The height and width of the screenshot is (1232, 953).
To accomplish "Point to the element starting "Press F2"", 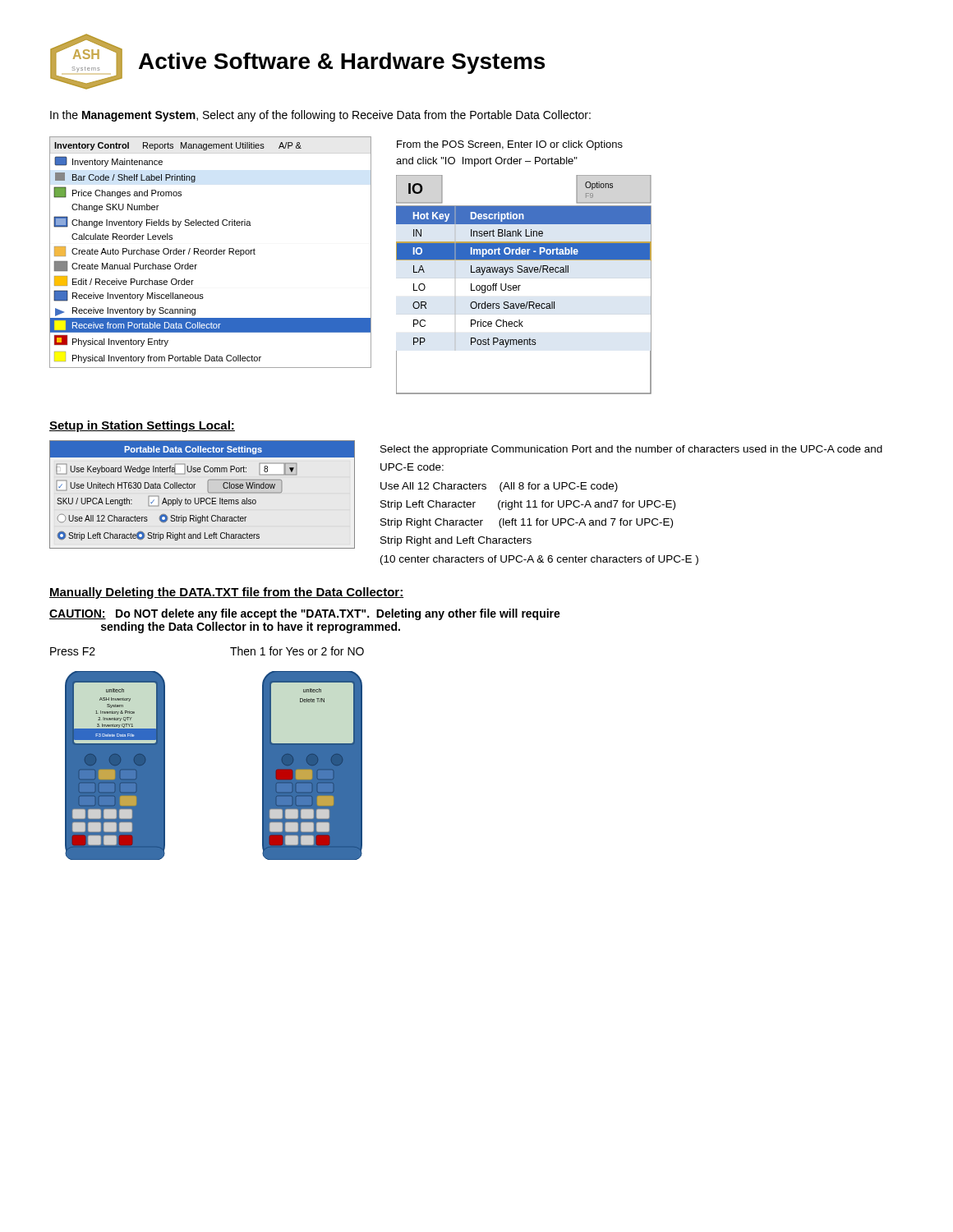I will [x=72, y=651].
